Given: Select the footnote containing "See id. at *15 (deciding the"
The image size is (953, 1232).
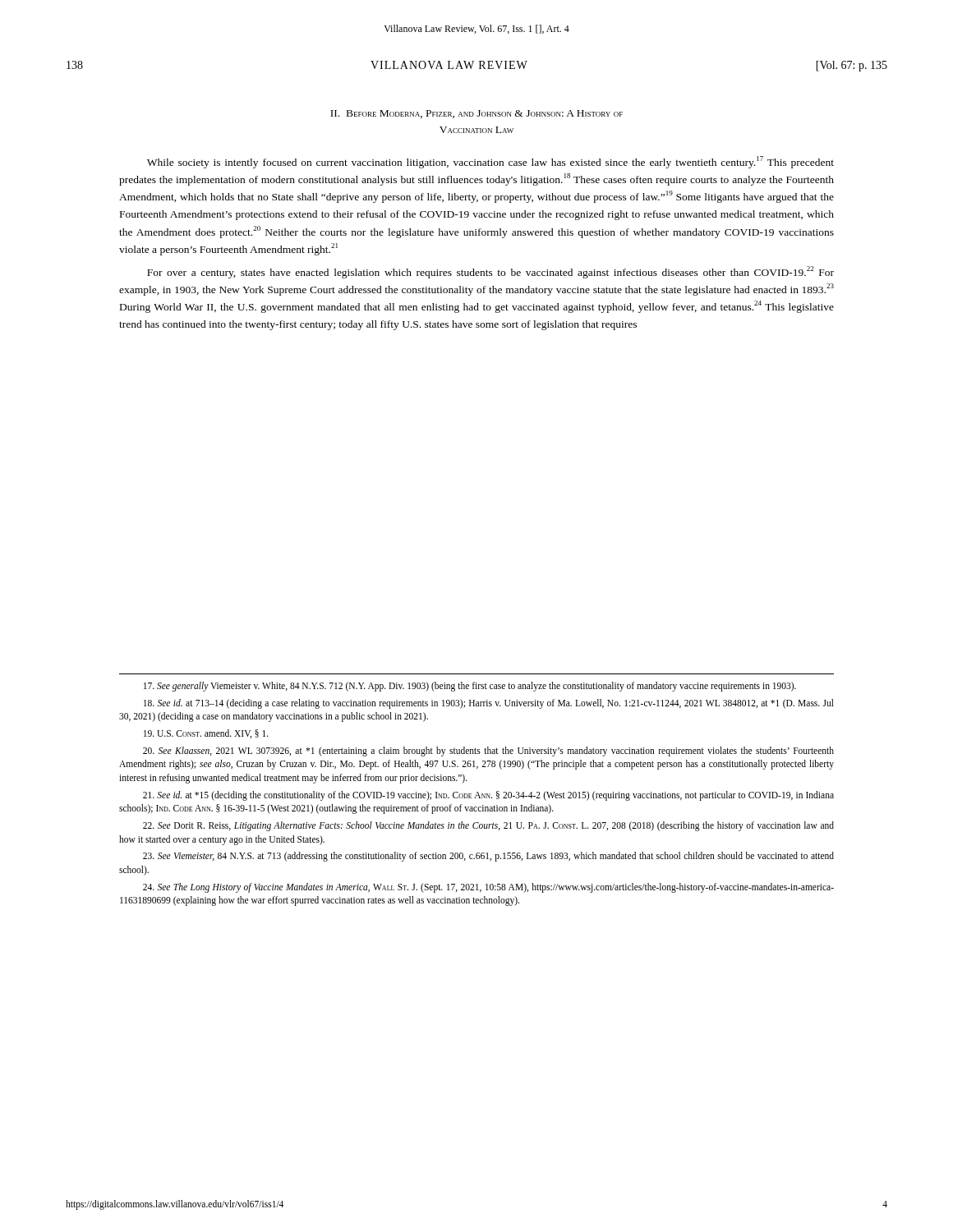Looking at the screenshot, I should [476, 802].
